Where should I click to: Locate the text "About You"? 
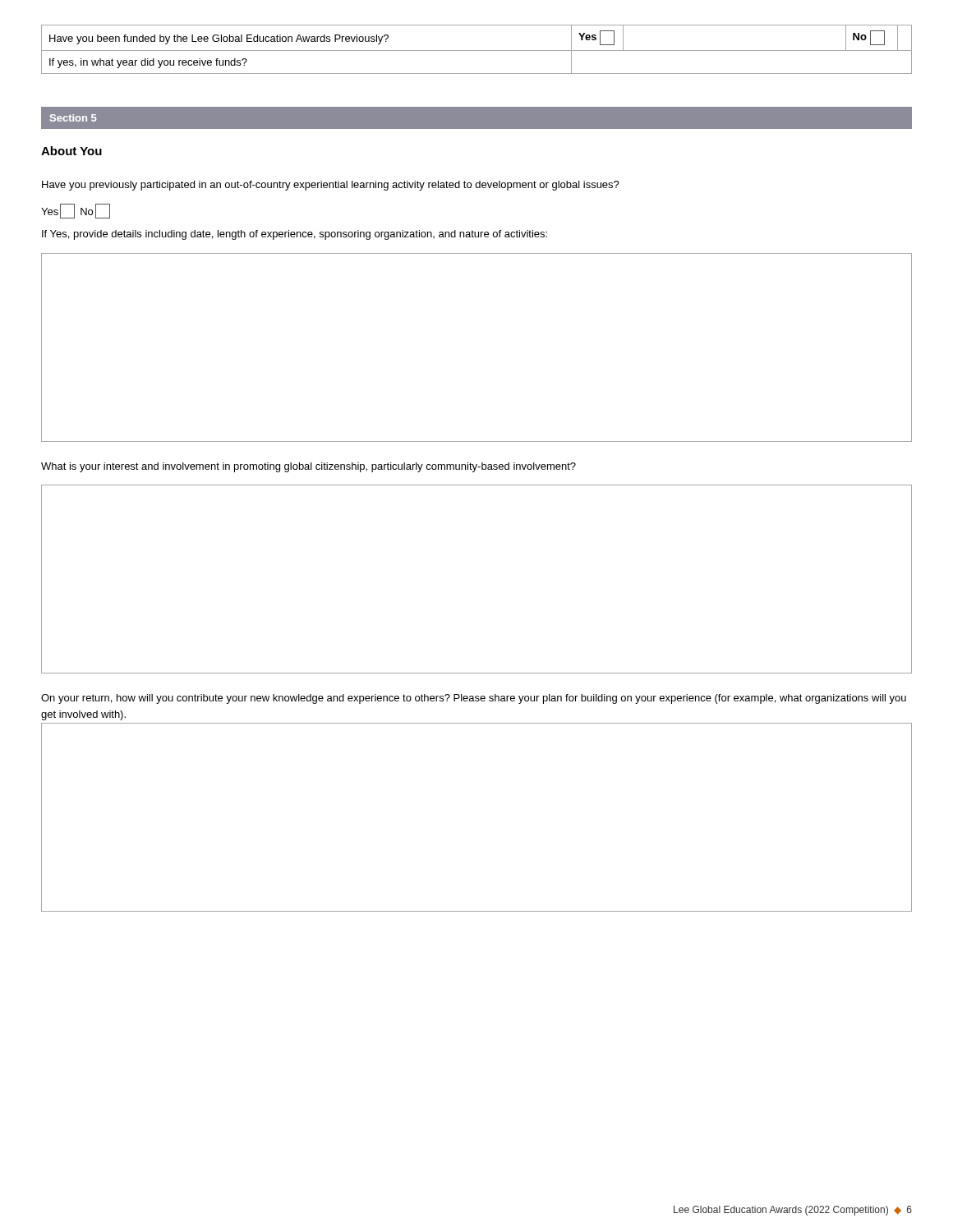point(72,151)
